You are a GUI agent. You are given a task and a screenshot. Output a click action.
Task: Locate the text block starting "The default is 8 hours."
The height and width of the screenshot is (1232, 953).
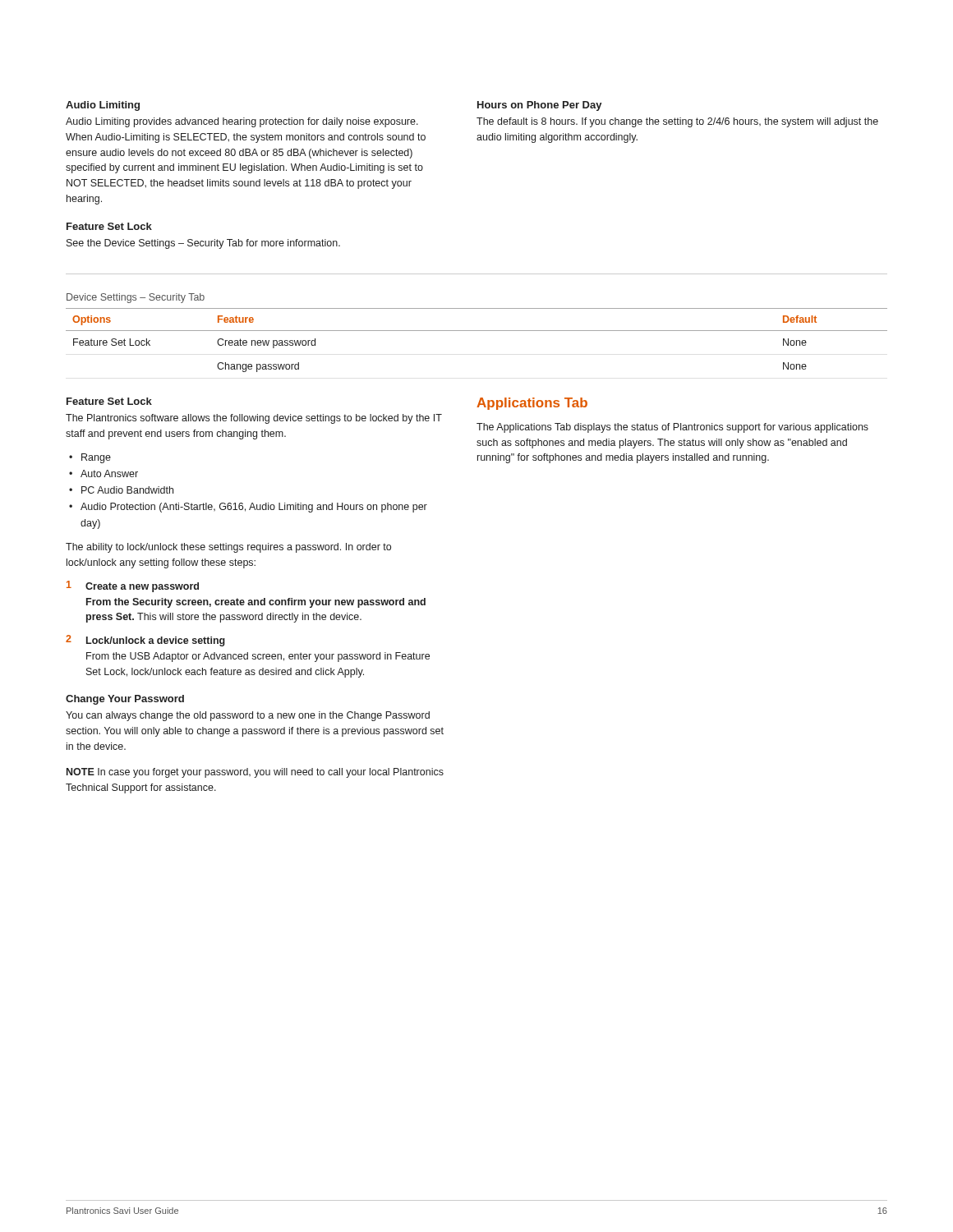[682, 130]
